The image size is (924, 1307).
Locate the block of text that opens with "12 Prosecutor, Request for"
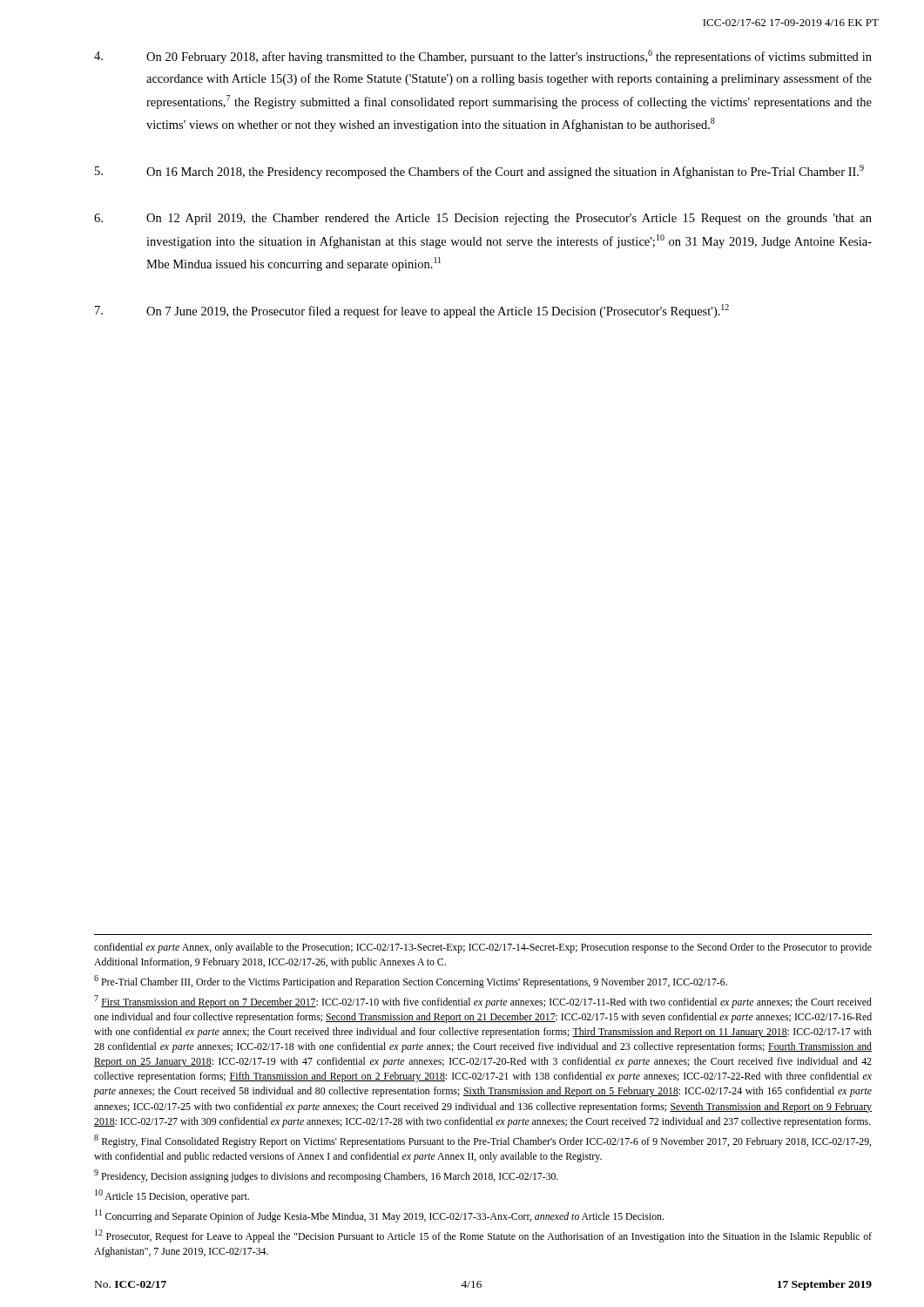pos(483,1242)
